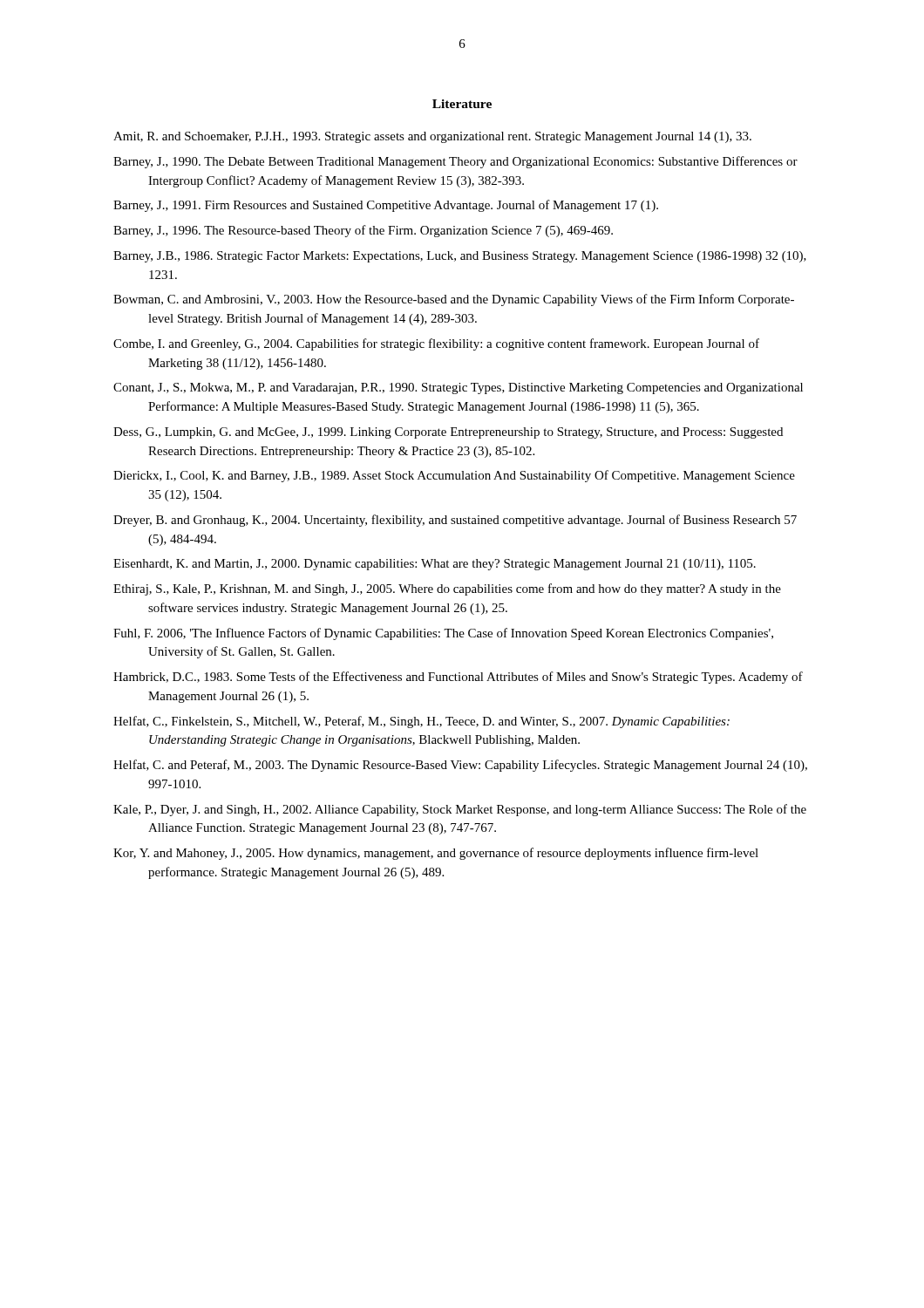Locate the text starting "Kale, P., Dyer, J."
This screenshot has width=924, height=1308.
tap(460, 818)
